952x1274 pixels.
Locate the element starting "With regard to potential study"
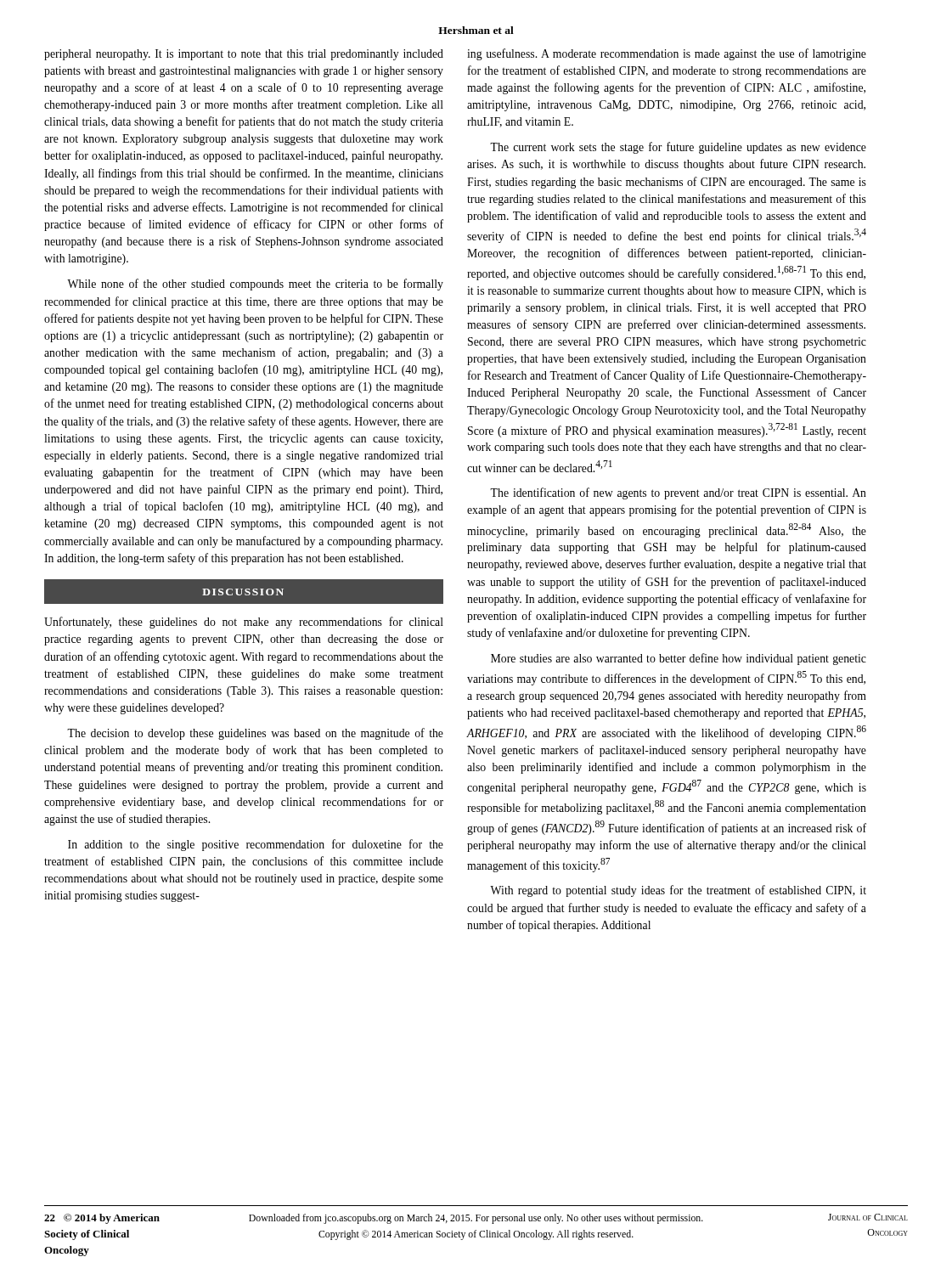(x=667, y=908)
